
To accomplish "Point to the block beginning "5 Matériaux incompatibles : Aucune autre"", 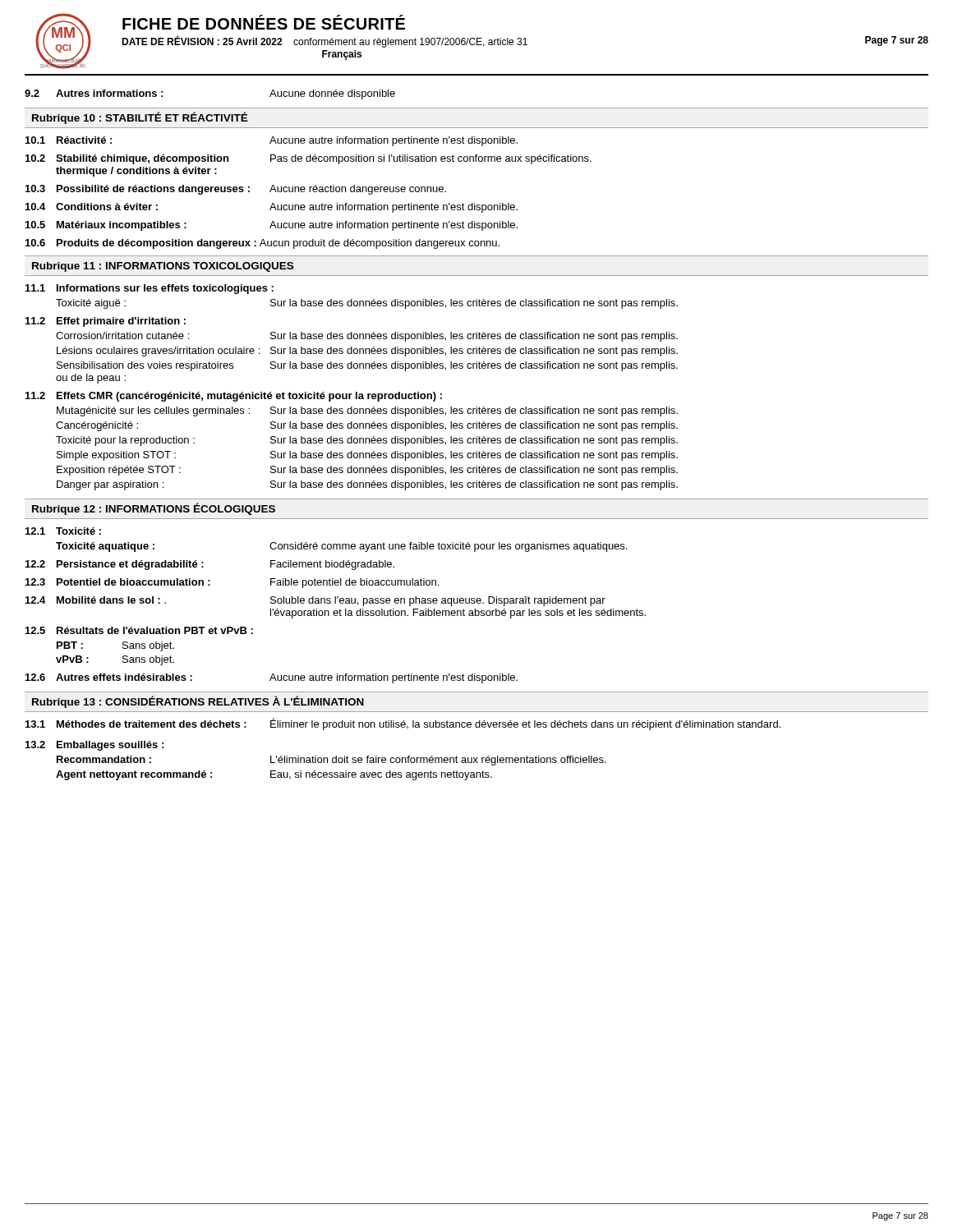I will click(476, 225).
